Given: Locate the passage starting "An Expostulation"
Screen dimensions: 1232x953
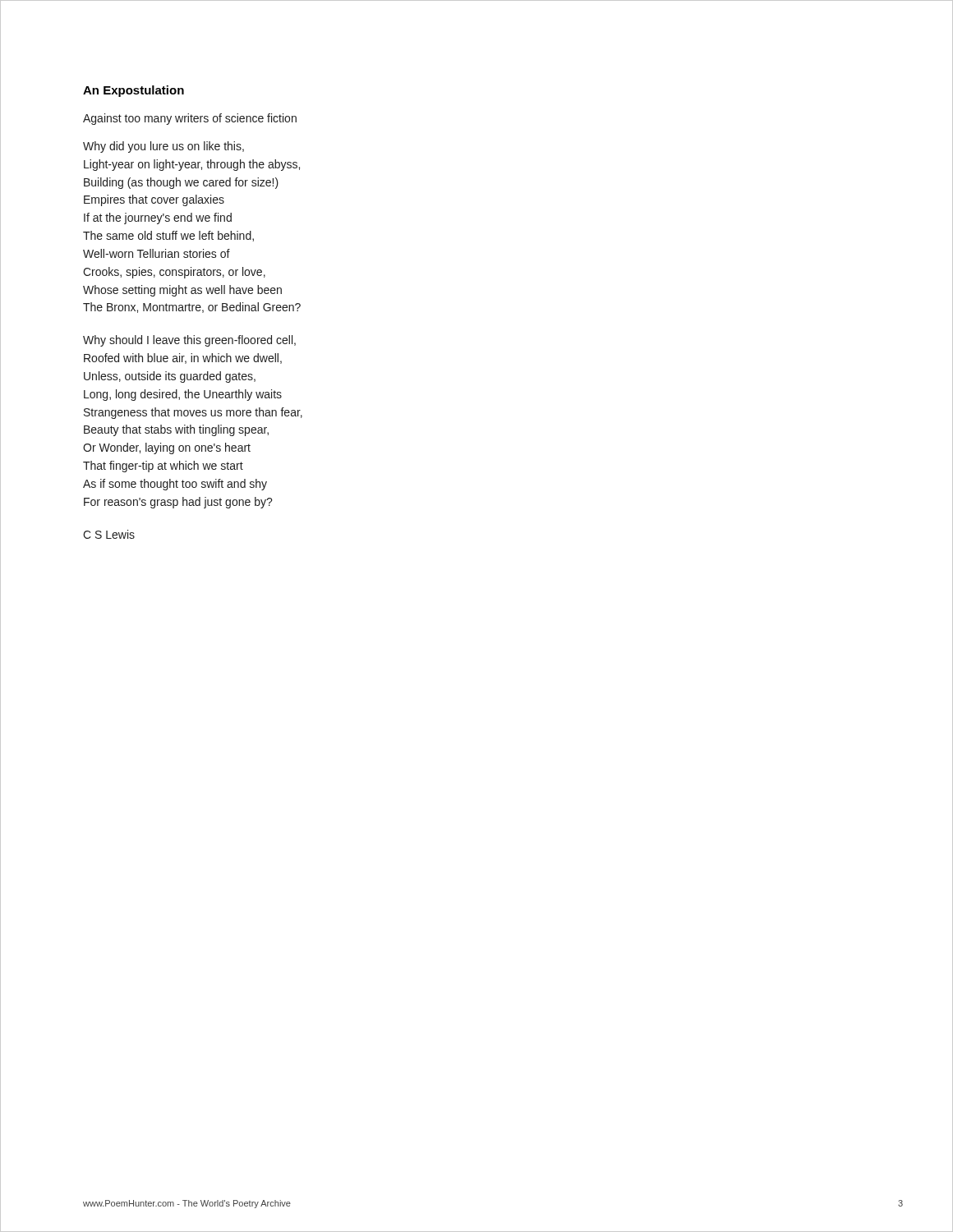Looking at the screenshot, I should [134, 90].
